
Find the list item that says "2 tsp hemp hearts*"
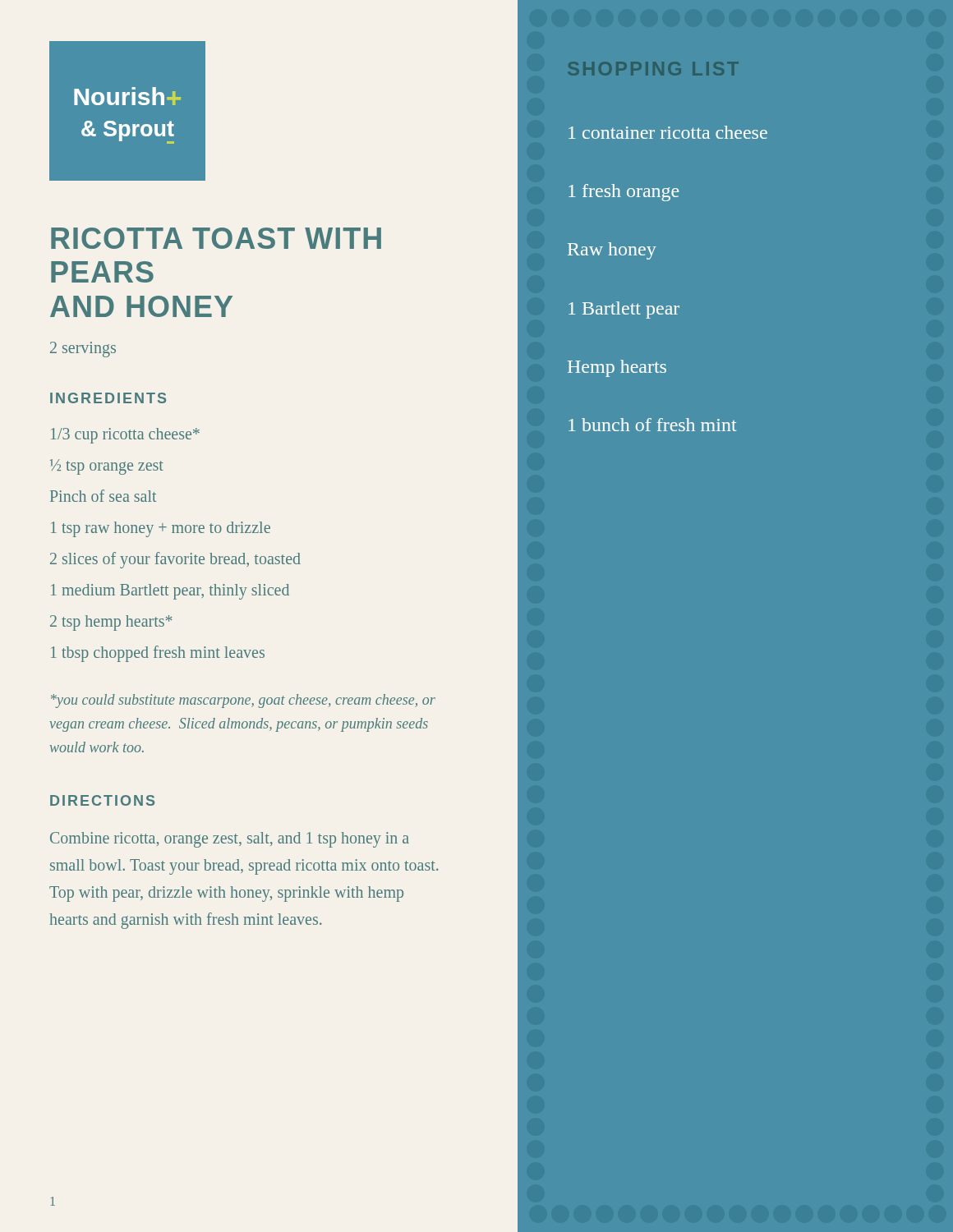111,621
